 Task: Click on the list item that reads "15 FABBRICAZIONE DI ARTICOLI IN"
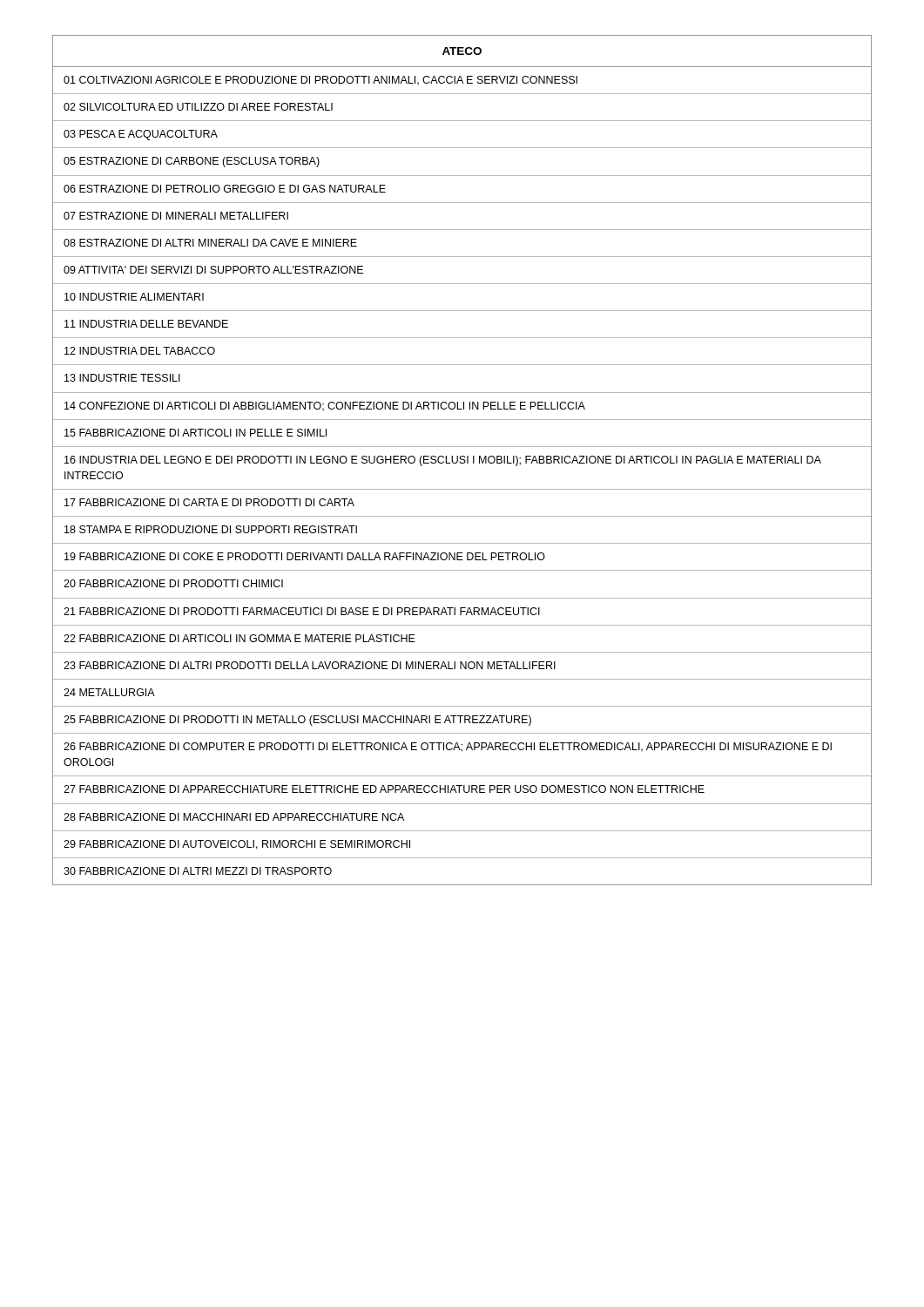point(196,433)
